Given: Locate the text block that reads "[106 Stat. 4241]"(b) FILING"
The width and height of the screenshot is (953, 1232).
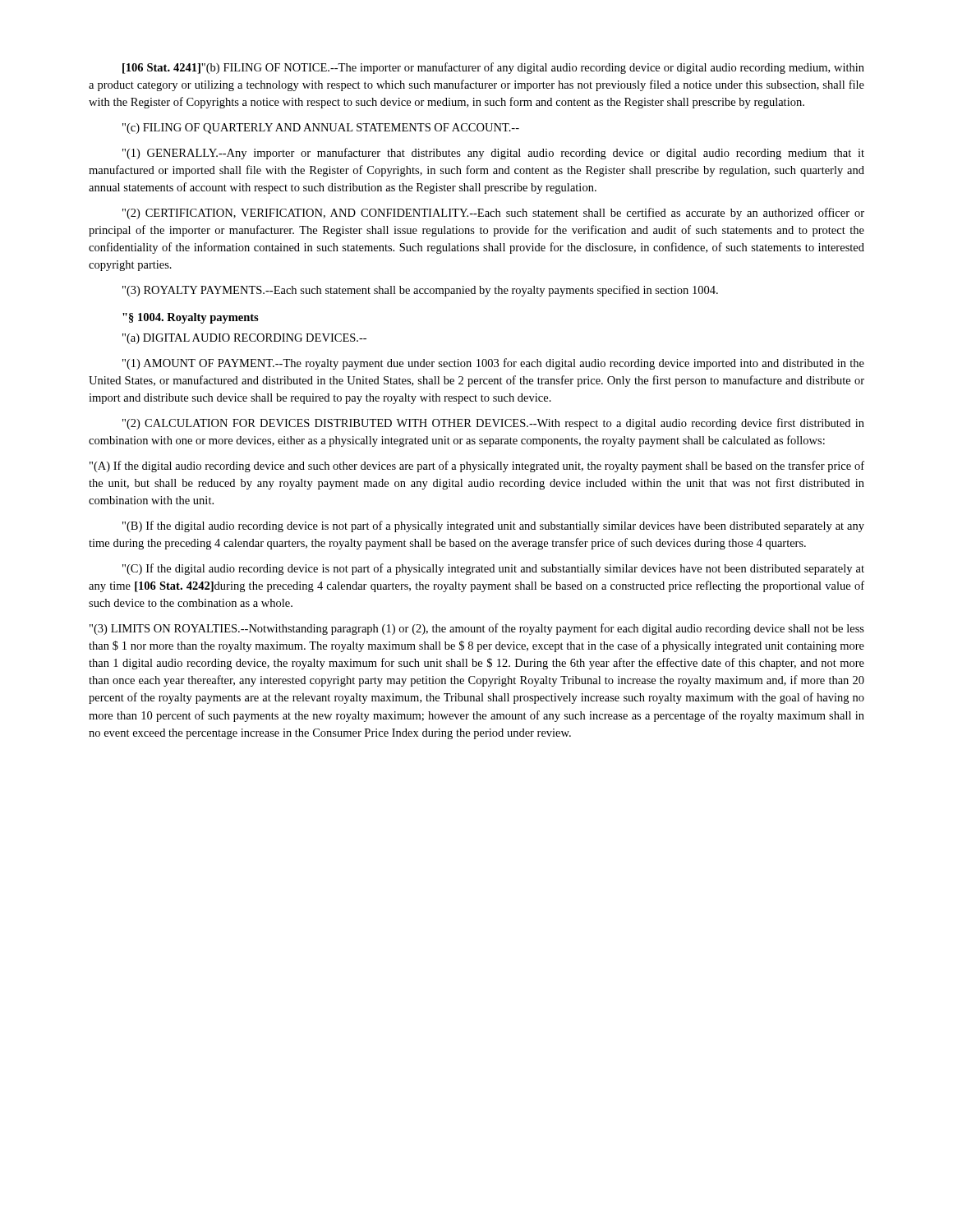Looking at the screenshot, I should [x=476, y=85].
